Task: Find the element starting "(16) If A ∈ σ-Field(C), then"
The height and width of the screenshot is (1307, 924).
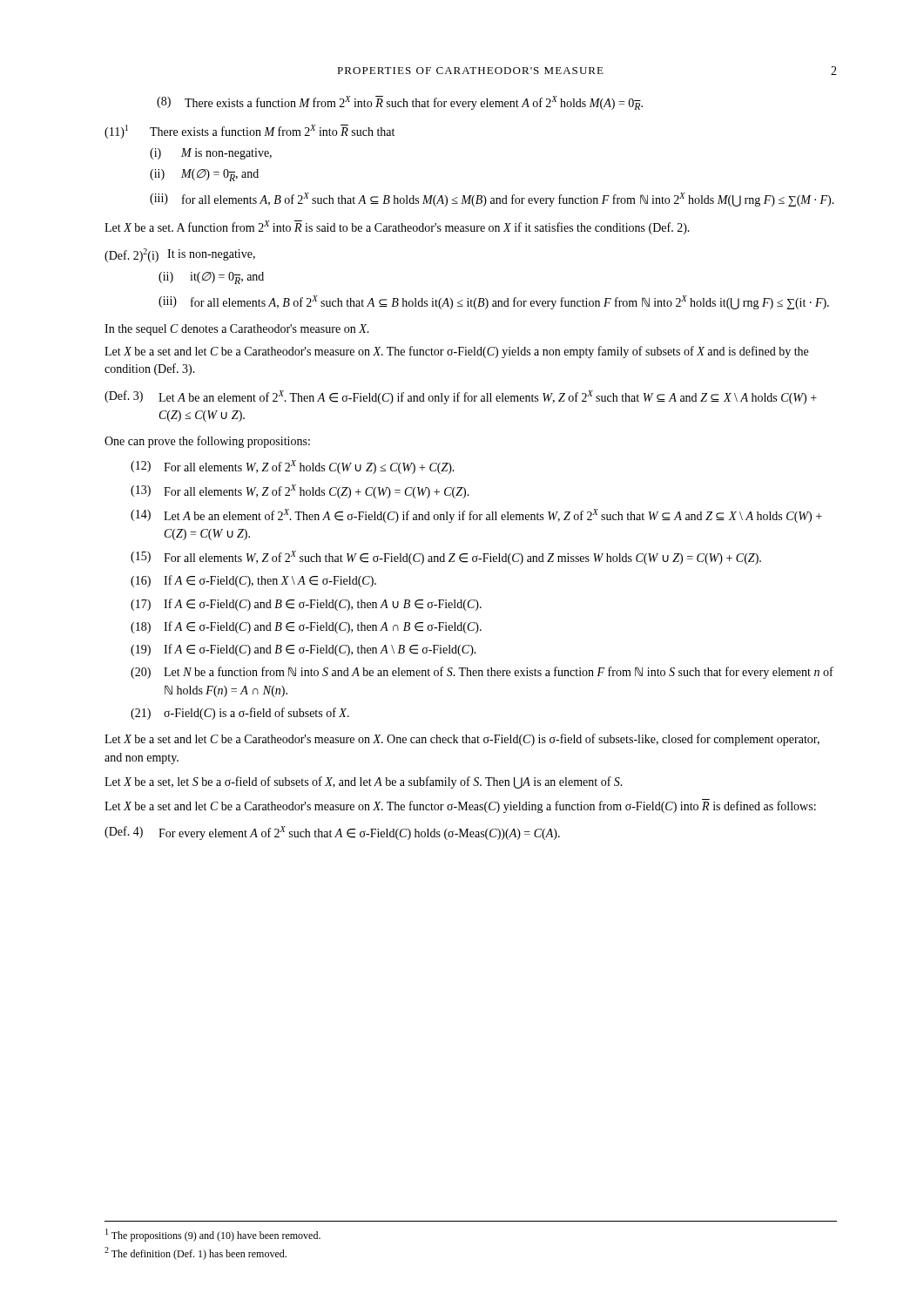Action: coord(253,581)
